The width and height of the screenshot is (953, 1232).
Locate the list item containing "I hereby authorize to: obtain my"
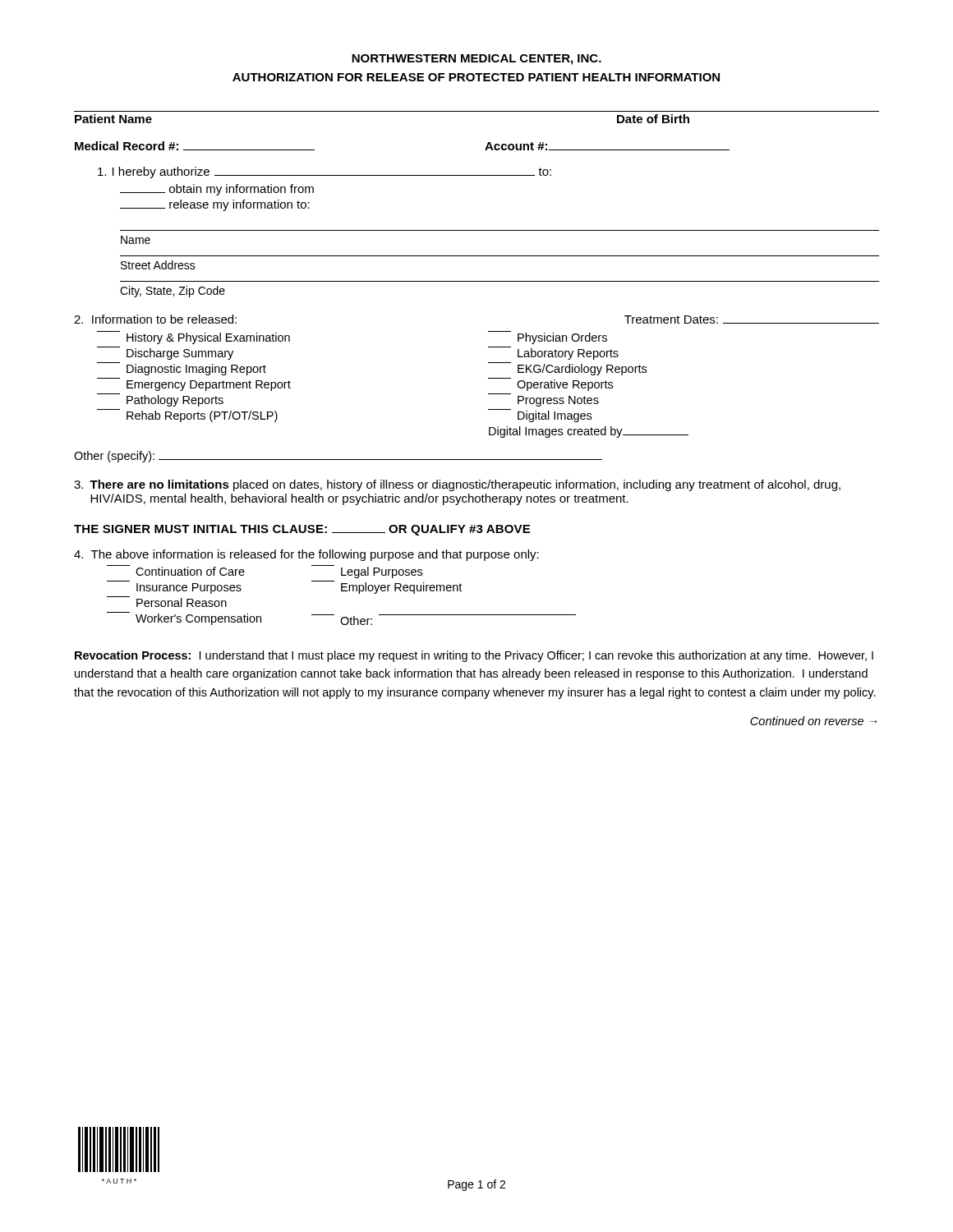coord(488,231)
